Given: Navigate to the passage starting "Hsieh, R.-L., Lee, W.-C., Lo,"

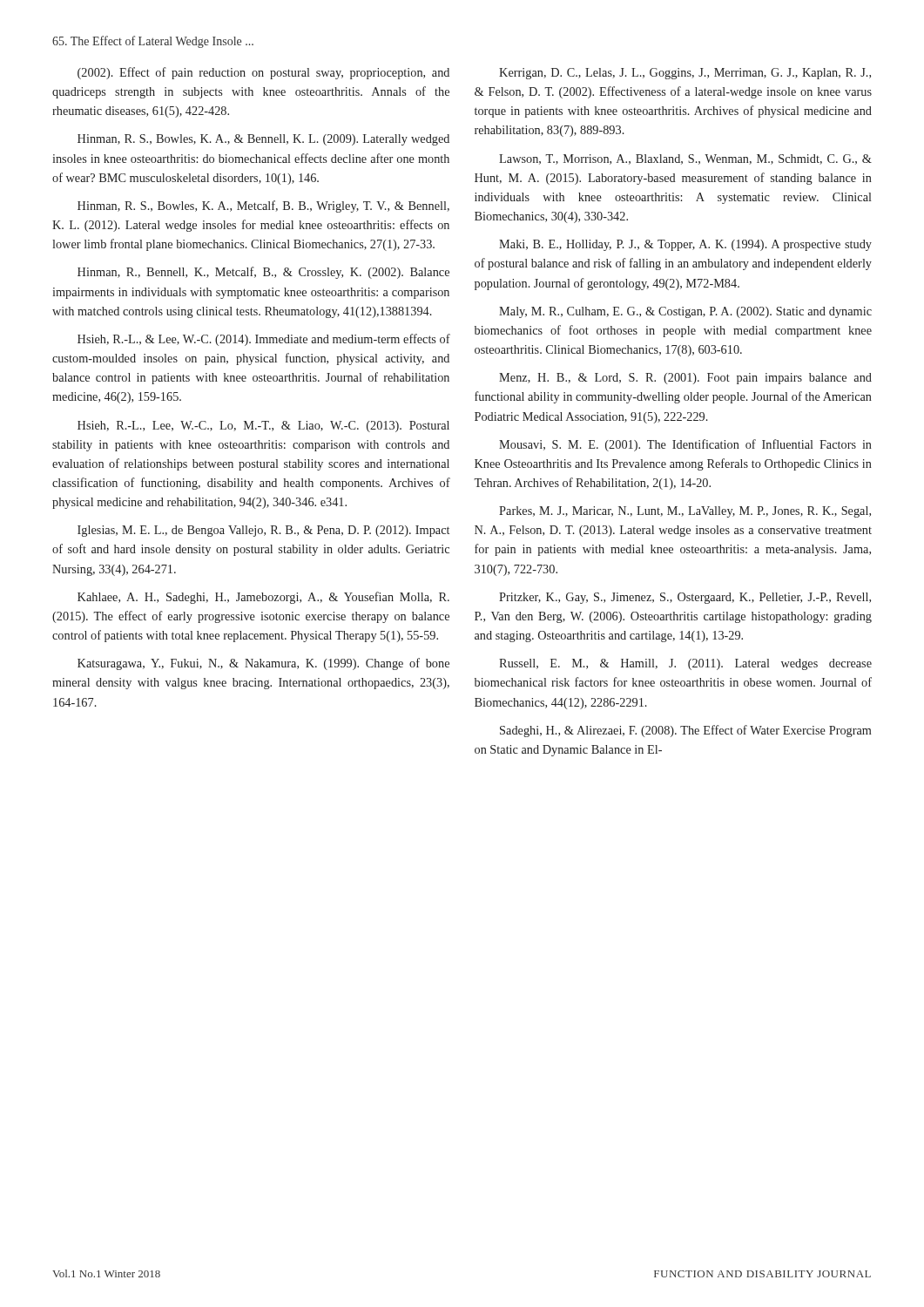Looking at the screenshot, I should coord(251,463).
